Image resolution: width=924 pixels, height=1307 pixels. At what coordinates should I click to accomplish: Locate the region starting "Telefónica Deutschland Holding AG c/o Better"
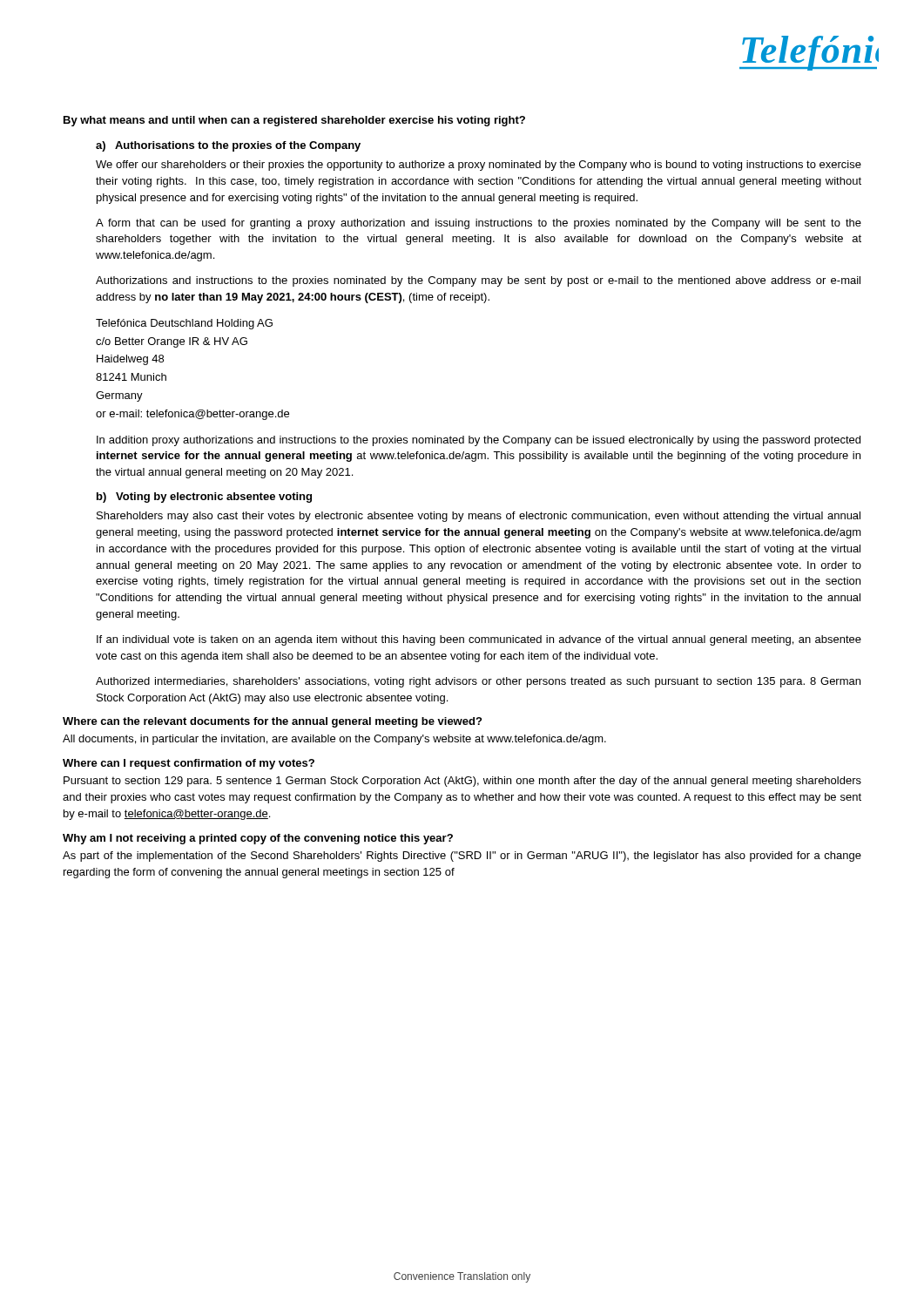pyautogui.click(x=184, y=324)
